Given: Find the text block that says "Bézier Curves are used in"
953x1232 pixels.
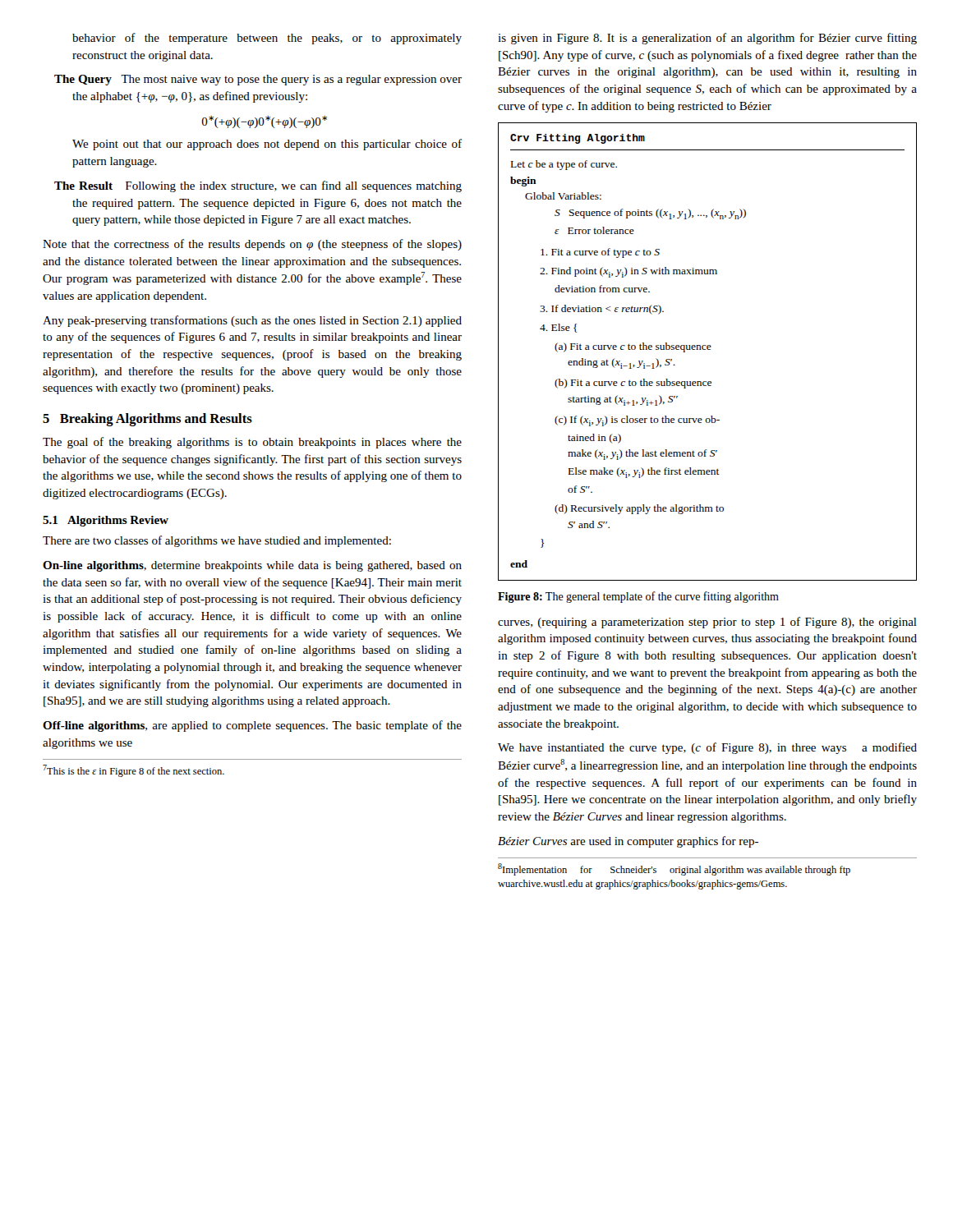Looking at the screenshot, I should [x=628, y=841].
